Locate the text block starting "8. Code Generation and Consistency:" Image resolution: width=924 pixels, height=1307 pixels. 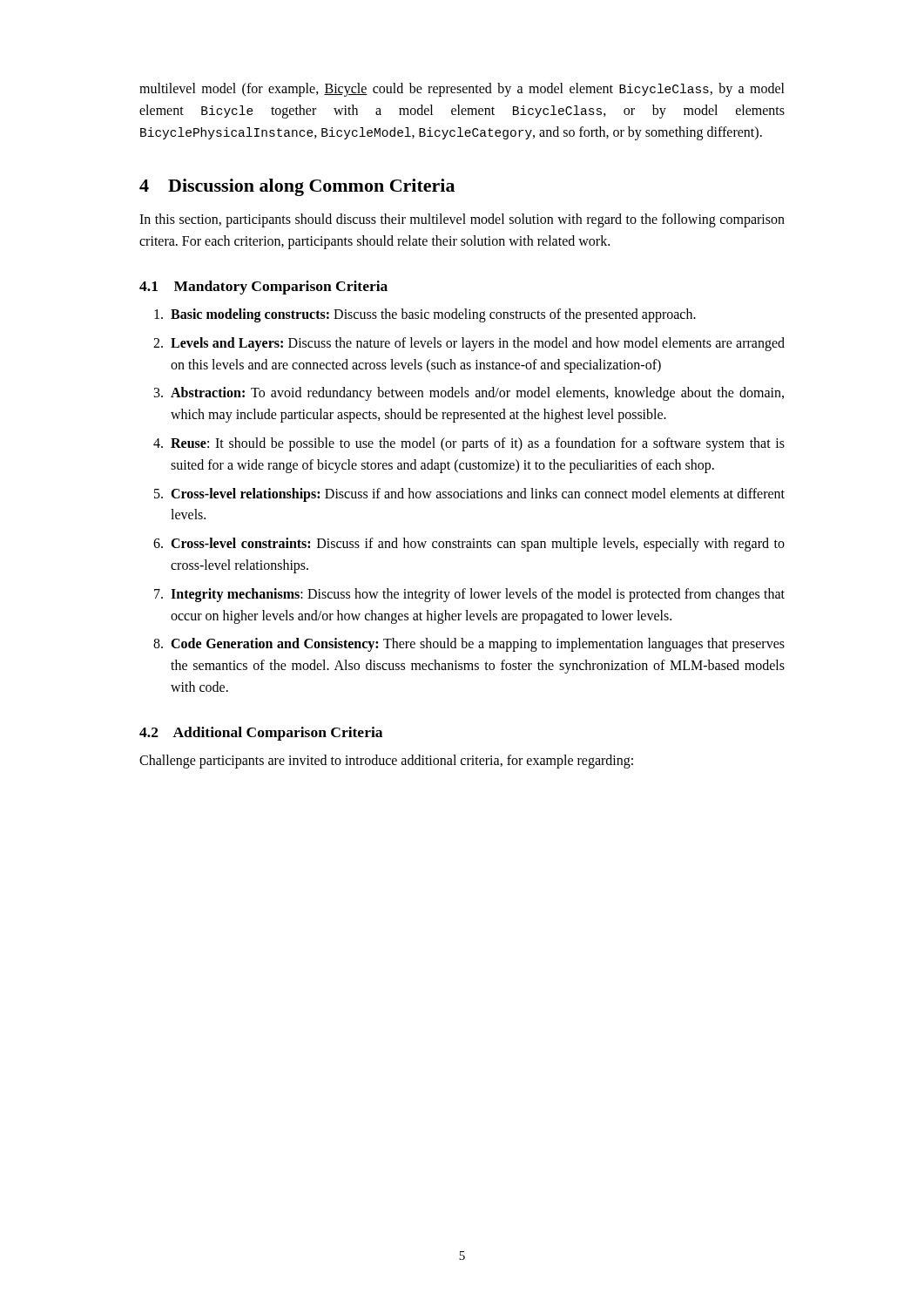pyautogui.click(x=462, y=666)
